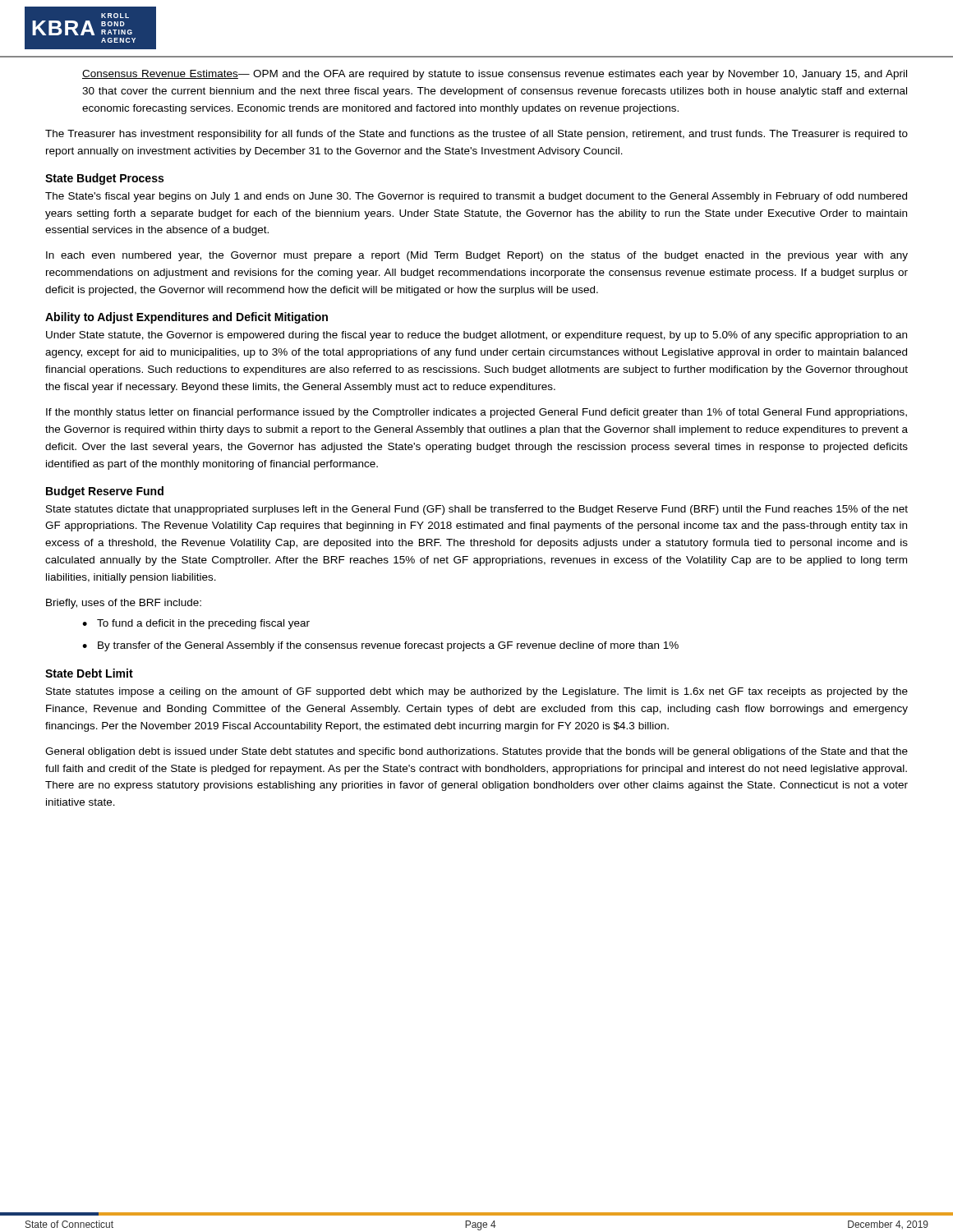Click the passage that begins "State statutes dictate that"

pos(476,543)
